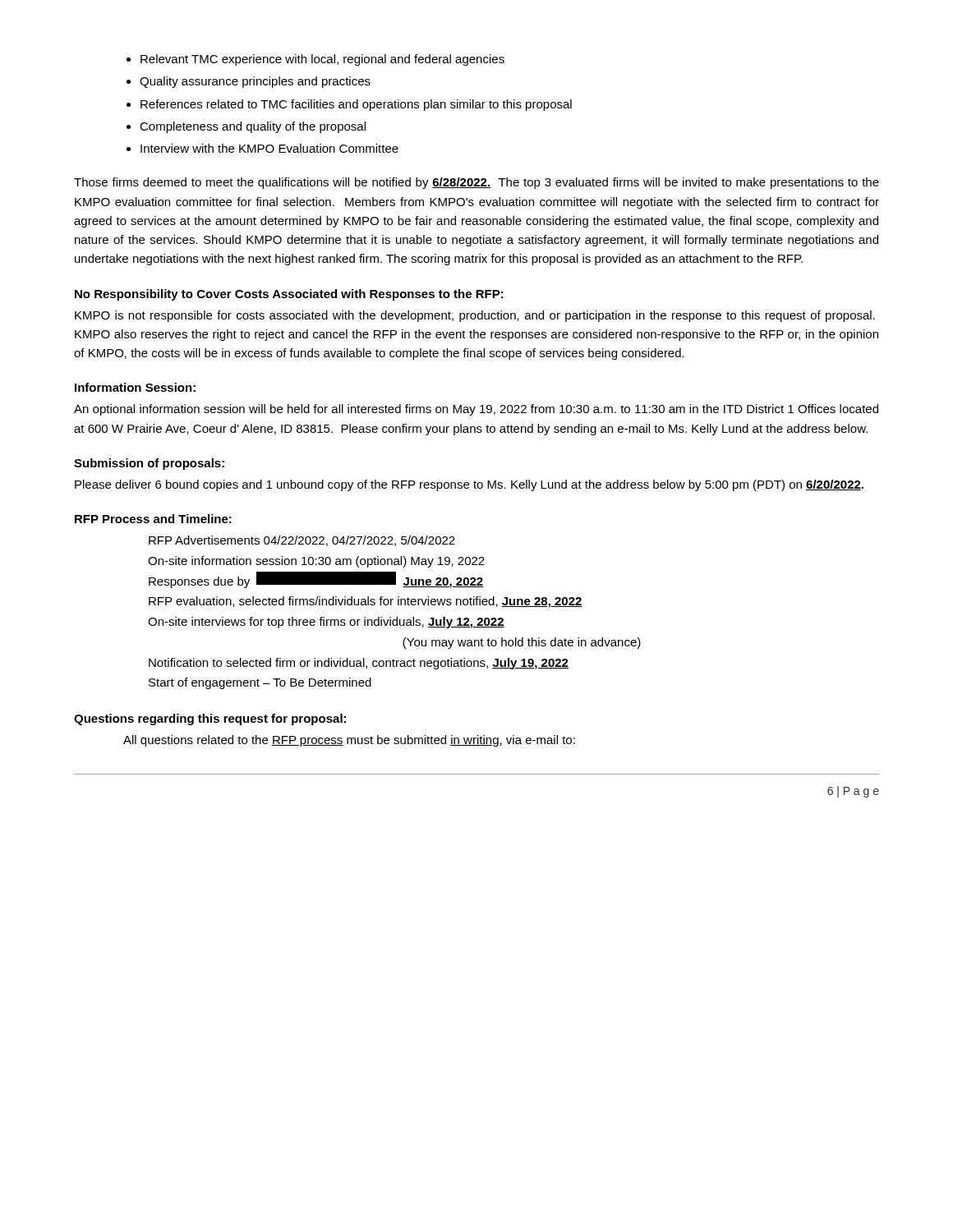Where is the passage that starts "Relevant TMC experience with local, regional and"?

coord(476,104)
